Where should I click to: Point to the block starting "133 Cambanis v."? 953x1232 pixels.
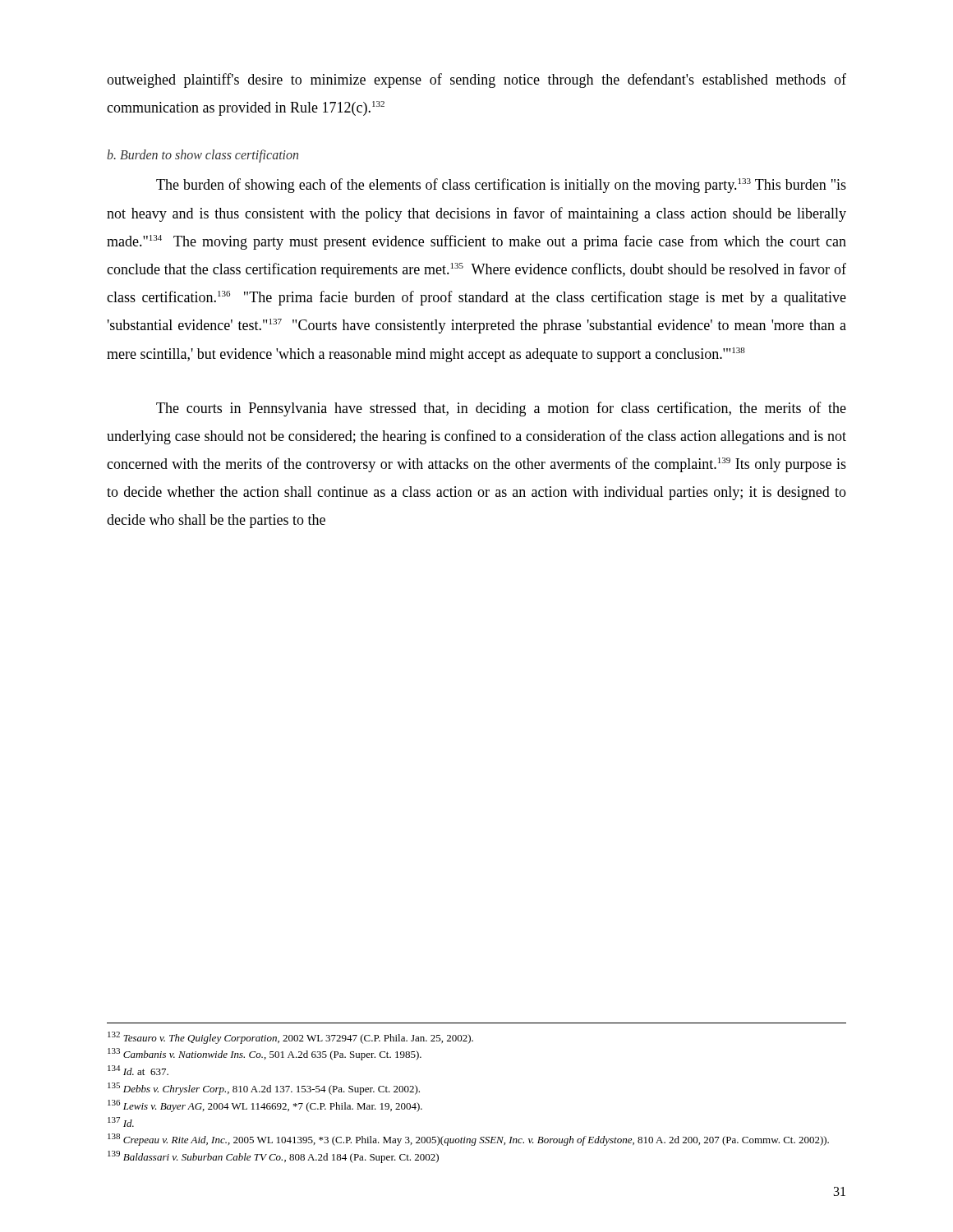coord(264,1054)
